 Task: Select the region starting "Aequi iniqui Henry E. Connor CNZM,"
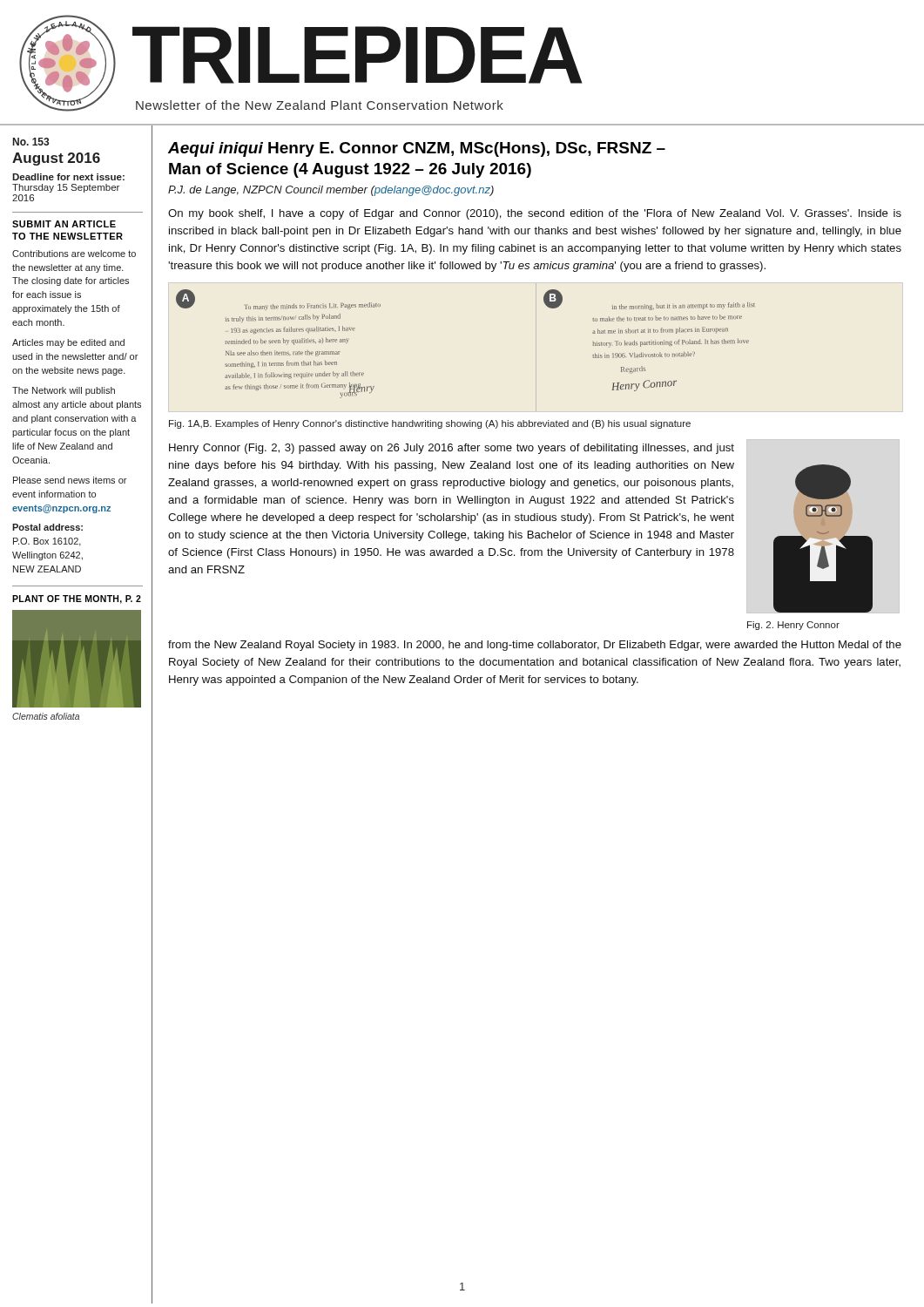[x=417, y=158]
